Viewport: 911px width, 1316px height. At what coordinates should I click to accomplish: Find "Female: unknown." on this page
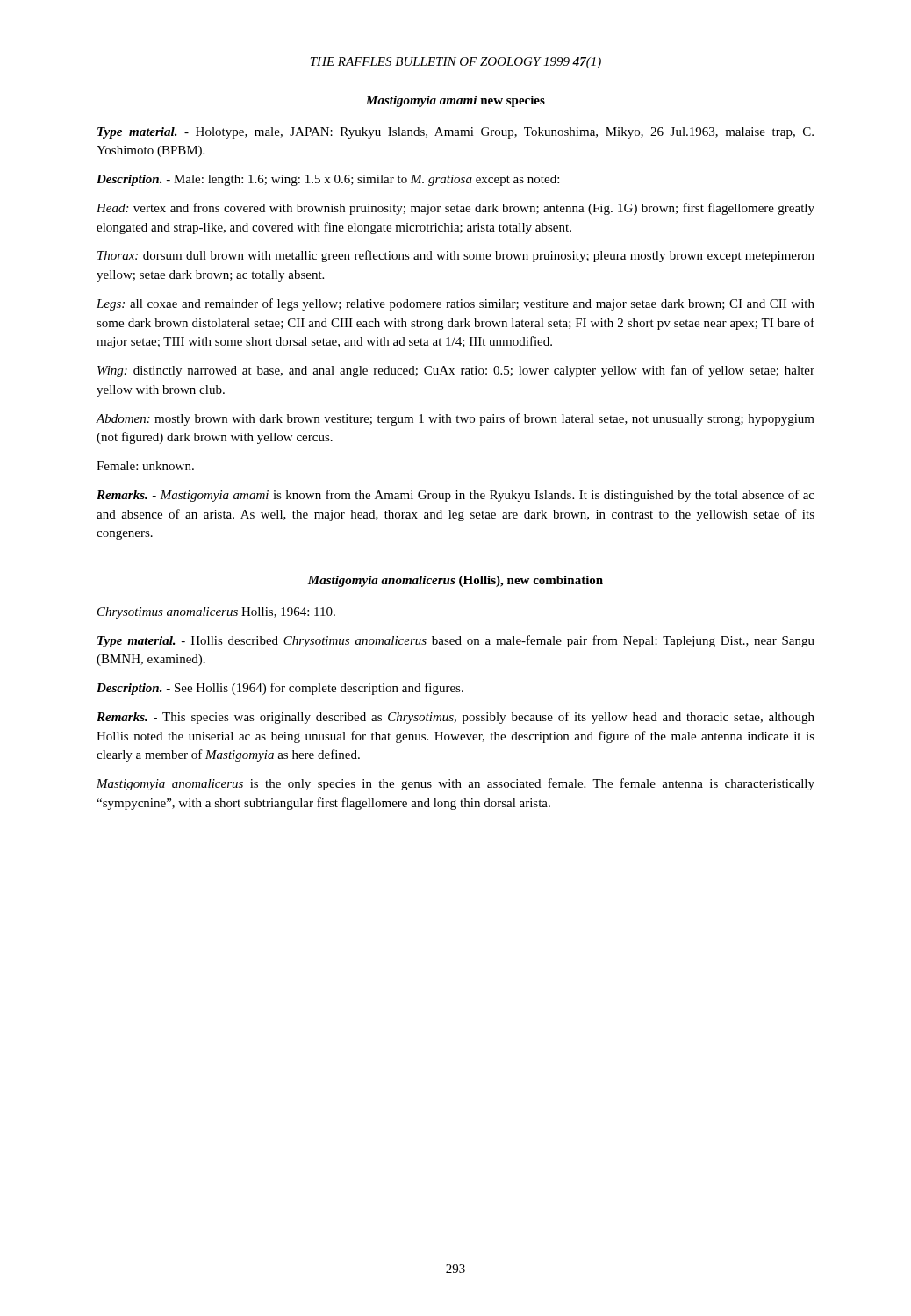[146, 466]
